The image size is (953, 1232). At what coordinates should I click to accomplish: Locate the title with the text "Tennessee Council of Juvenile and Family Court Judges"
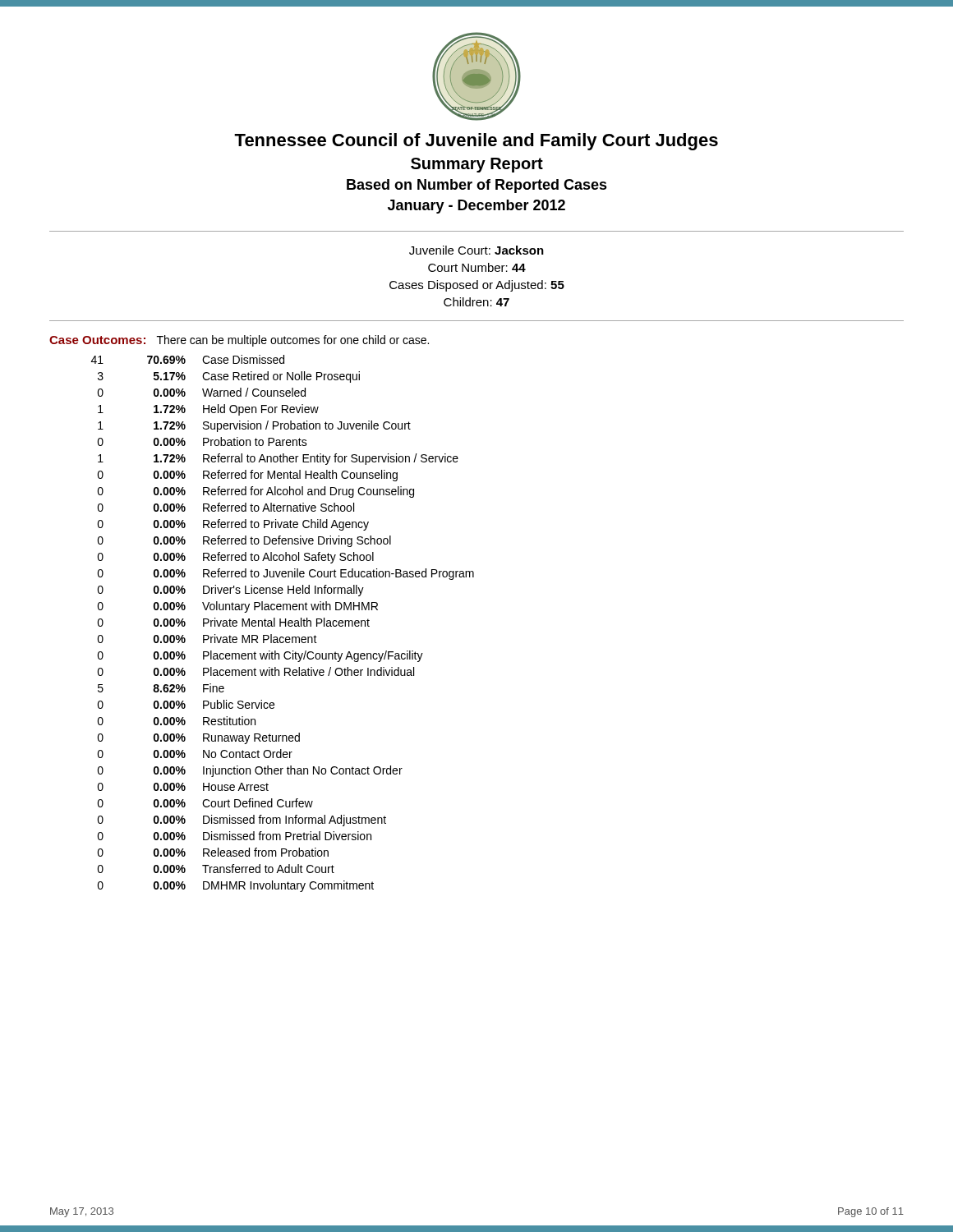tap(476, 140)
